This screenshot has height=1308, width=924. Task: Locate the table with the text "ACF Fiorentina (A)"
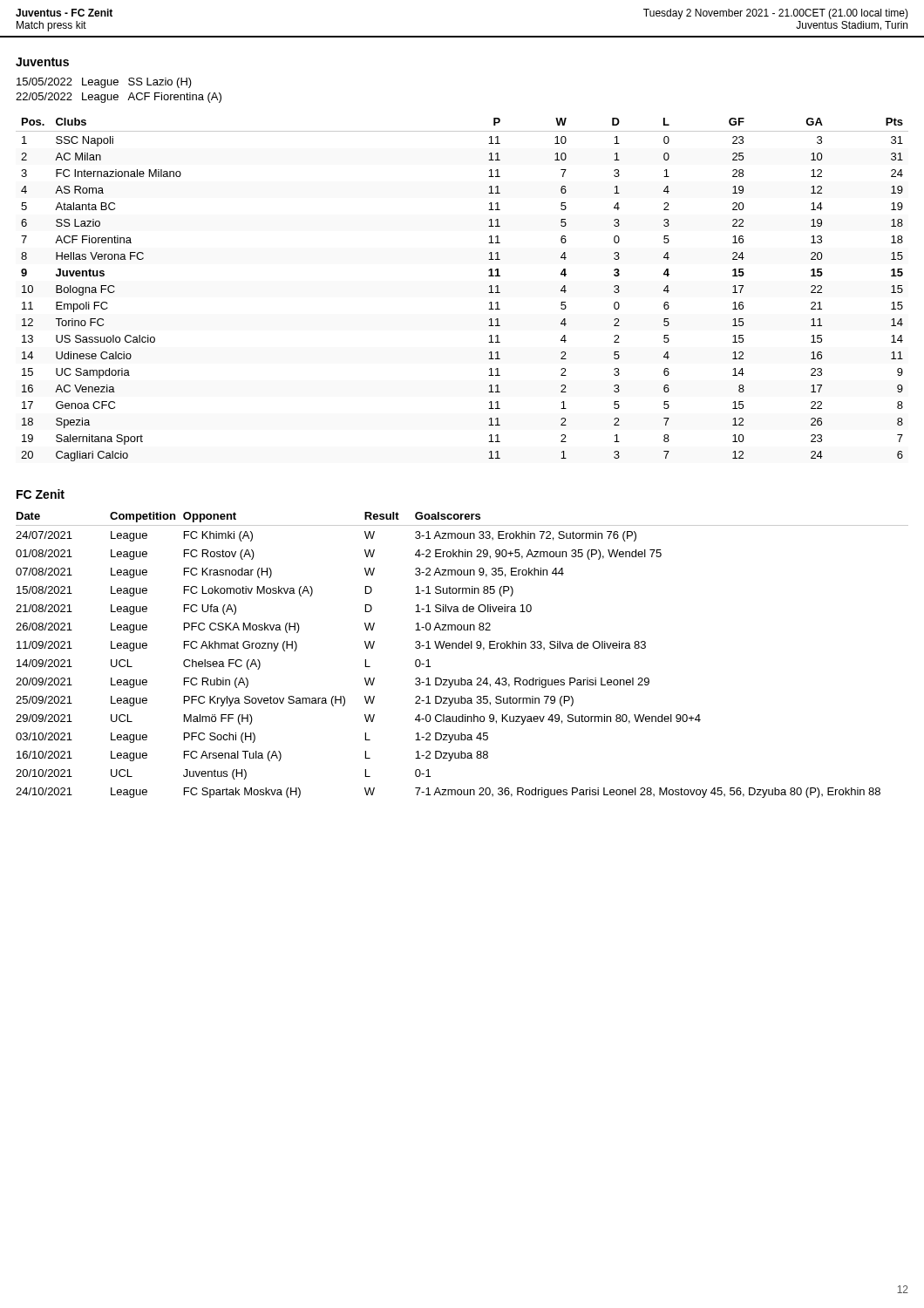(462, 89)
